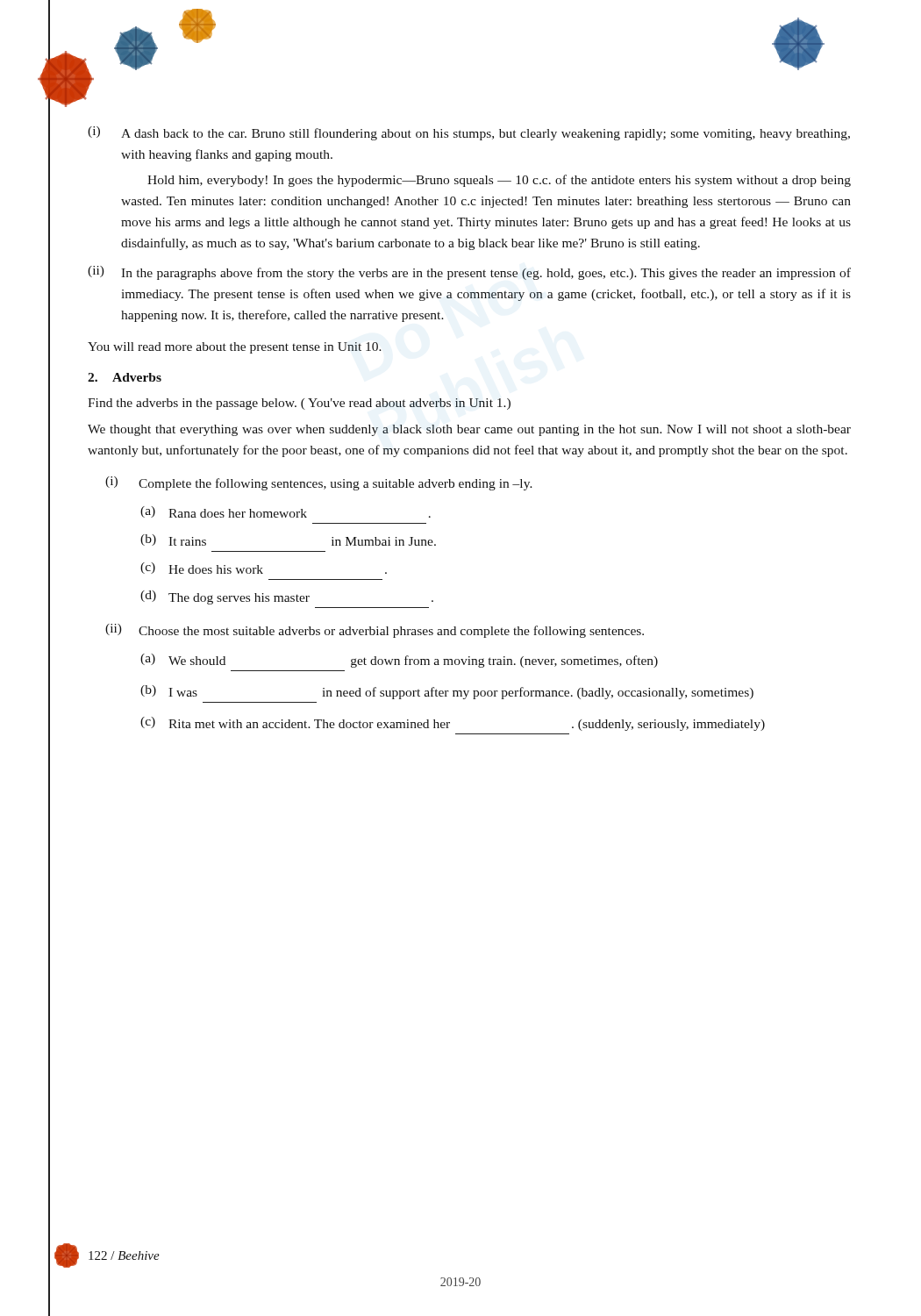Viewport: 921px width, 1316px height.
Task: Click the passage that begins "(ii) In the paragraphs above from"
Action: (x=469, y=294)
